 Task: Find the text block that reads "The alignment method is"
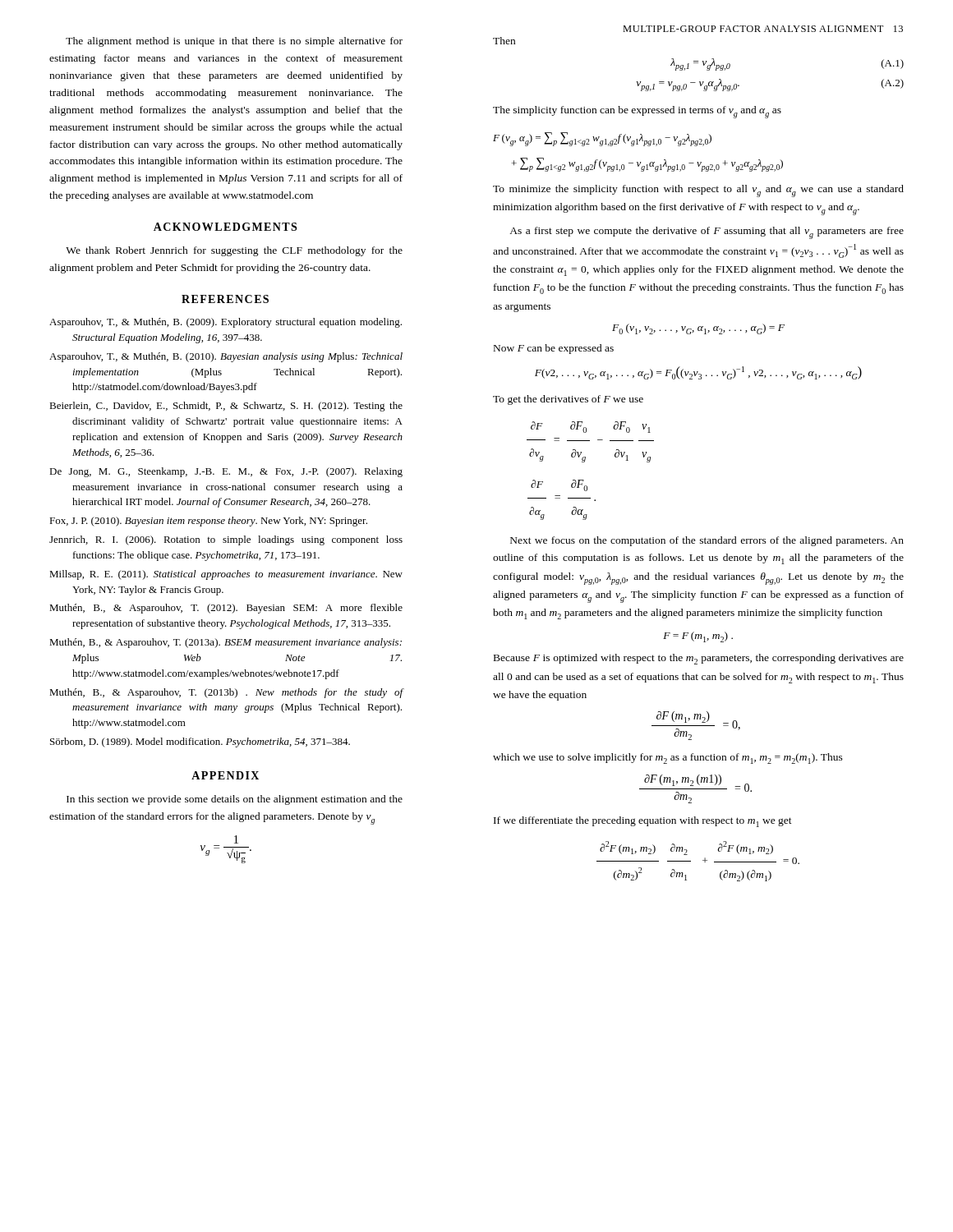[226, 119]
